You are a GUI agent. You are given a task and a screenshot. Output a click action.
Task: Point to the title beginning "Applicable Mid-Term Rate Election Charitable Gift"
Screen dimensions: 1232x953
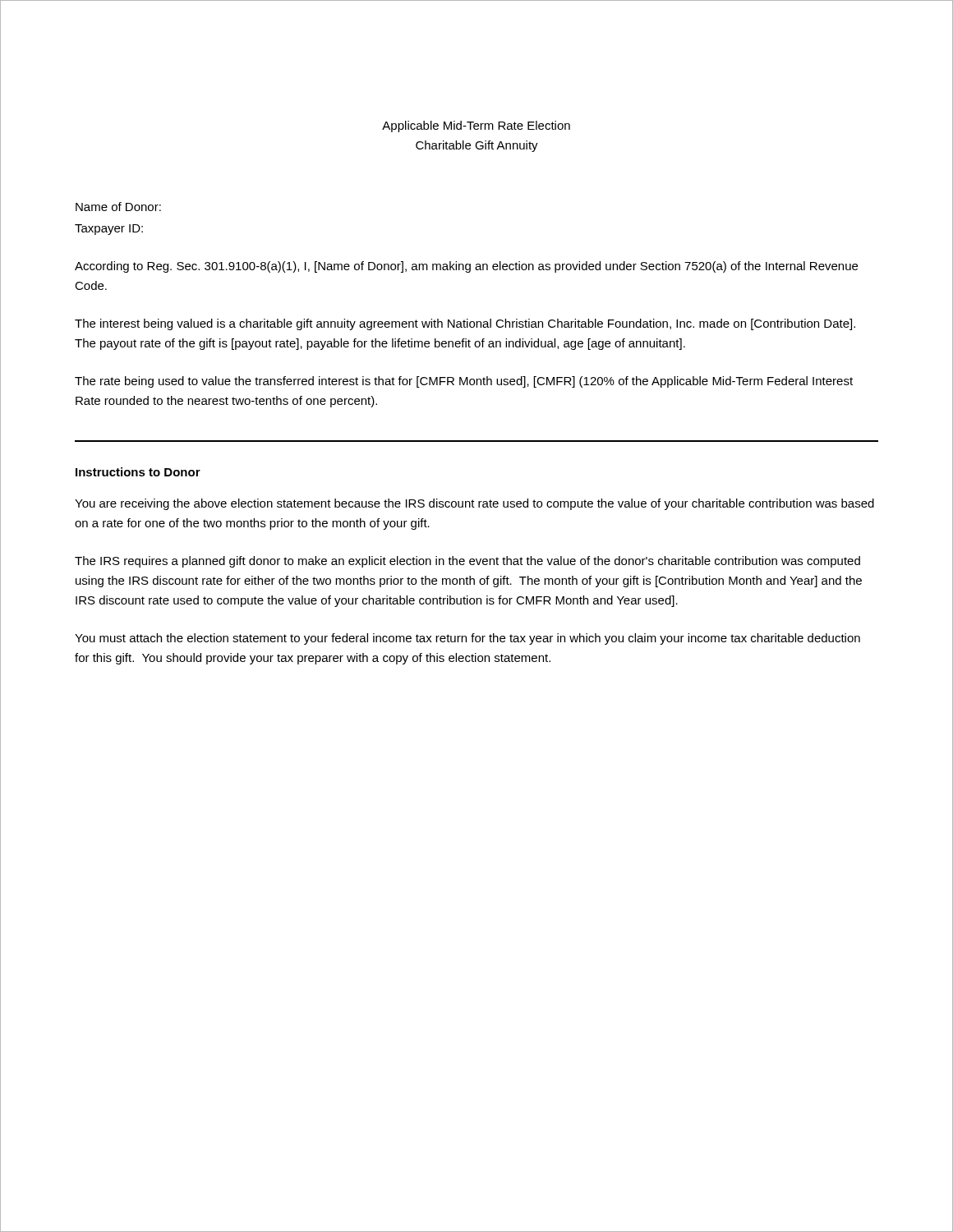[x=476, y=135]
